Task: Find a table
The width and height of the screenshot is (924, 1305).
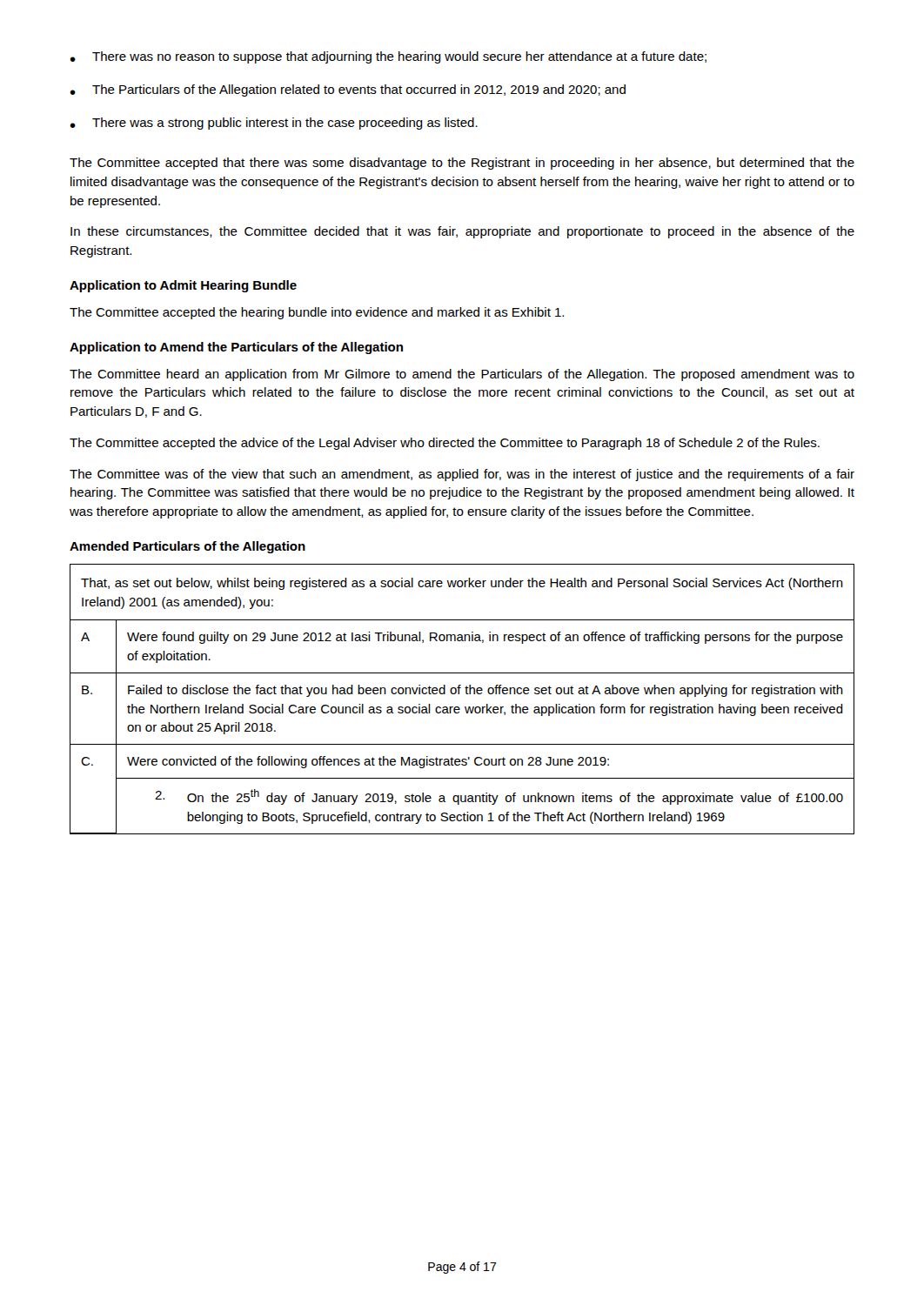Action: pyautogui.click(x=462, y=699)
